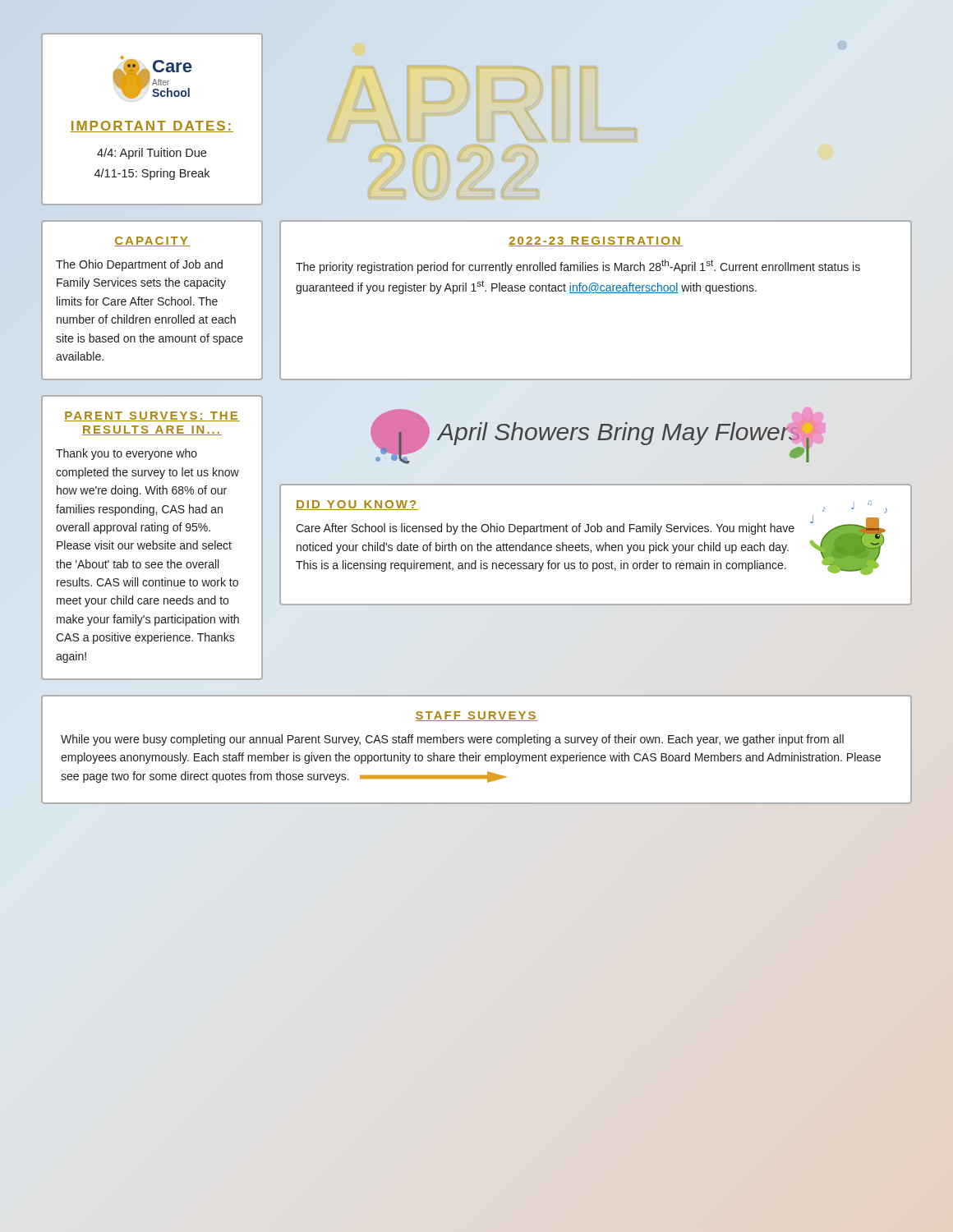Image resolution: width=953 pixels, height=1232 pixels.
Task: Find the block on this page that starts "The priority registration"
Action: click(578, 275)
